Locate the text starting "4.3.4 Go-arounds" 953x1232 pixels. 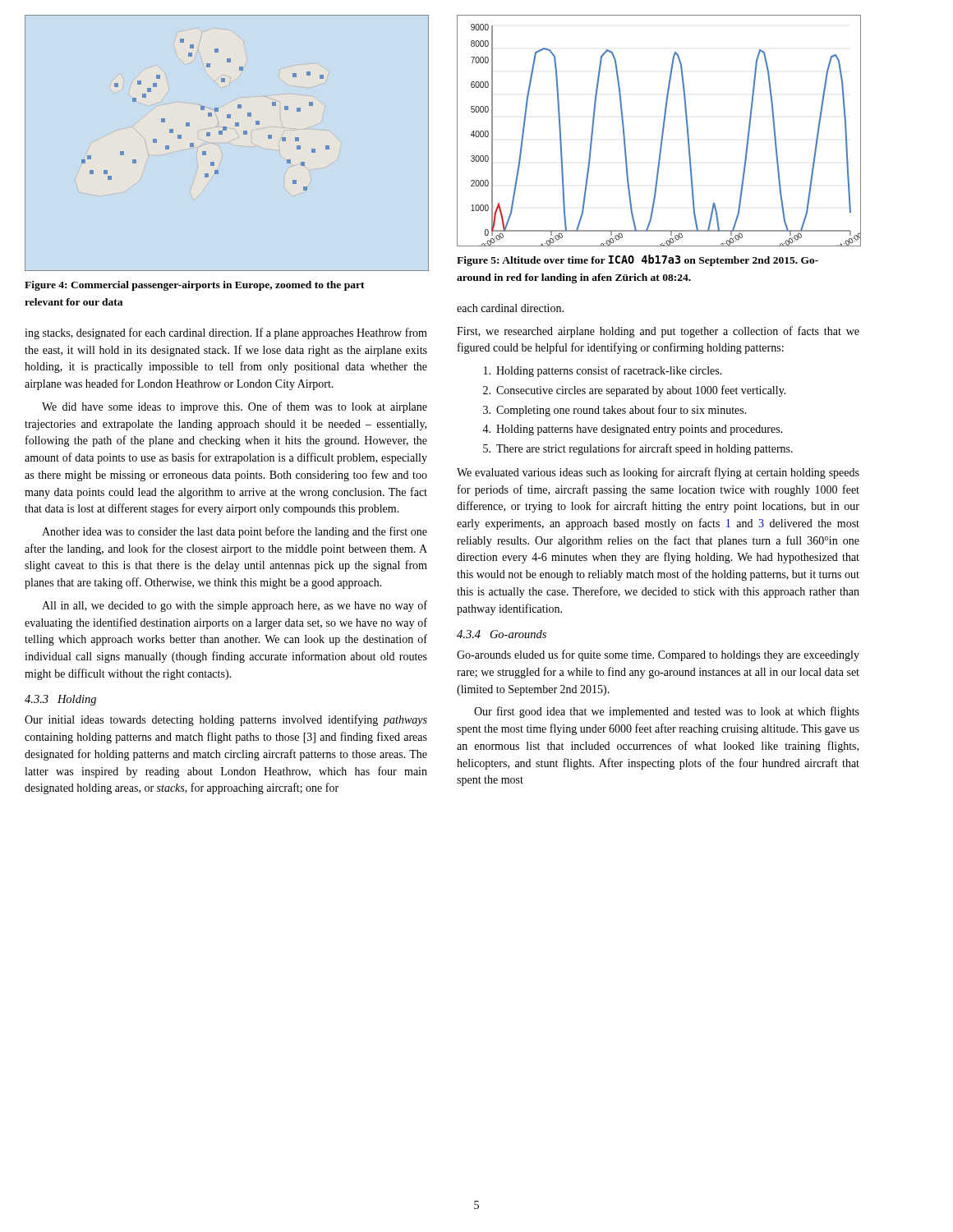(502, 634)
